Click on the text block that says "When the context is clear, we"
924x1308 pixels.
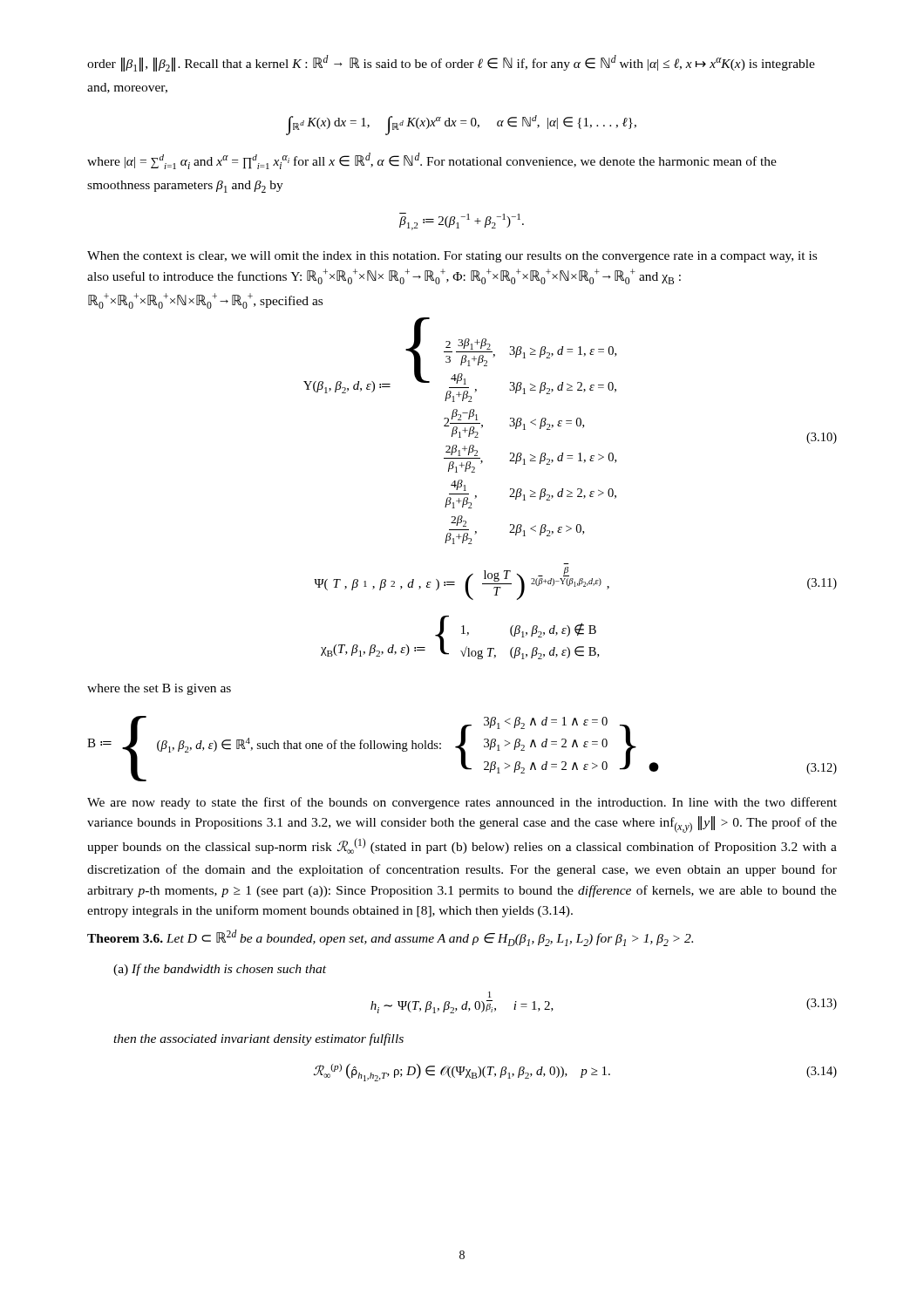coord(452,280)
